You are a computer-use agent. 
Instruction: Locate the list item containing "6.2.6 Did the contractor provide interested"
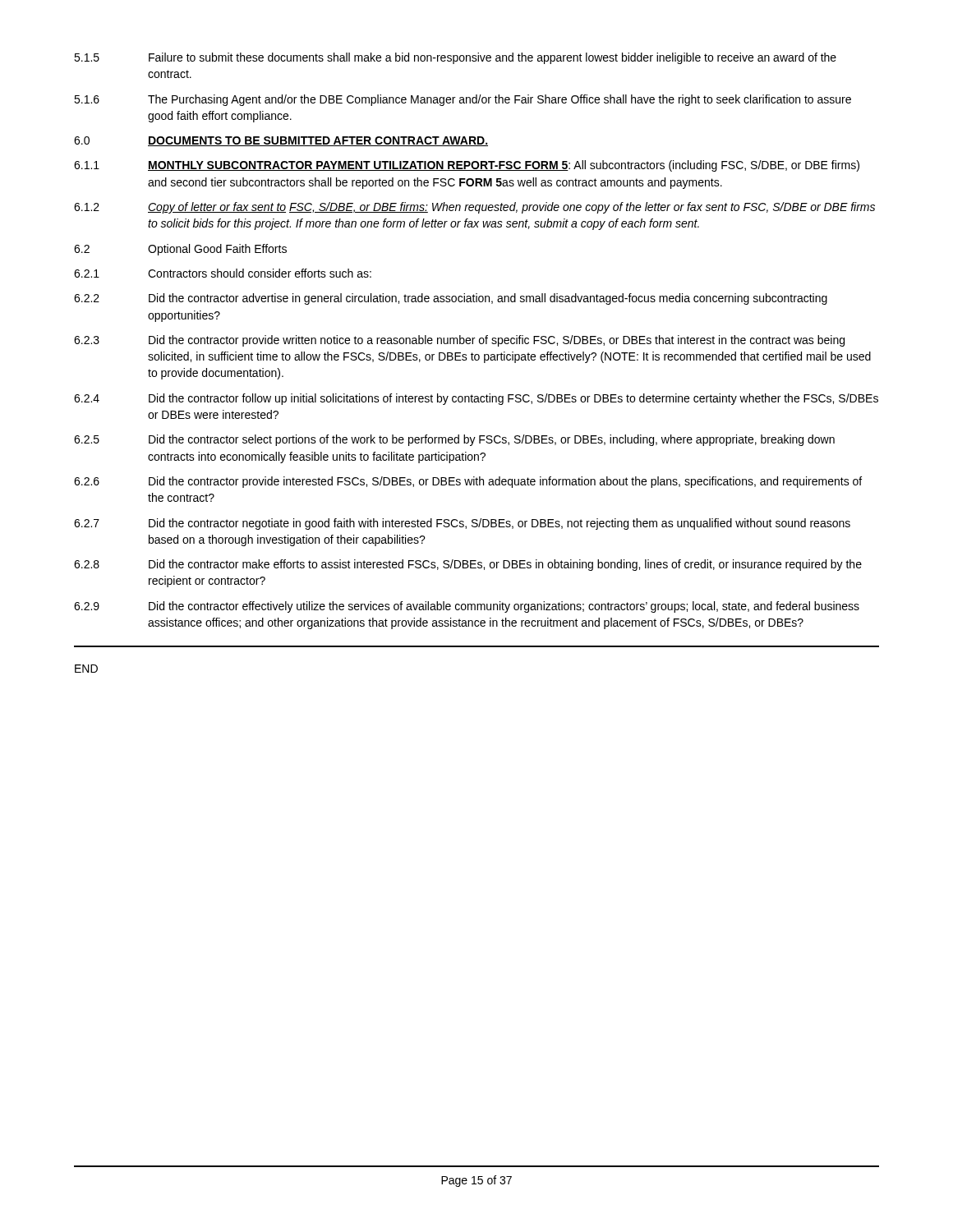(x=476, y=490)
